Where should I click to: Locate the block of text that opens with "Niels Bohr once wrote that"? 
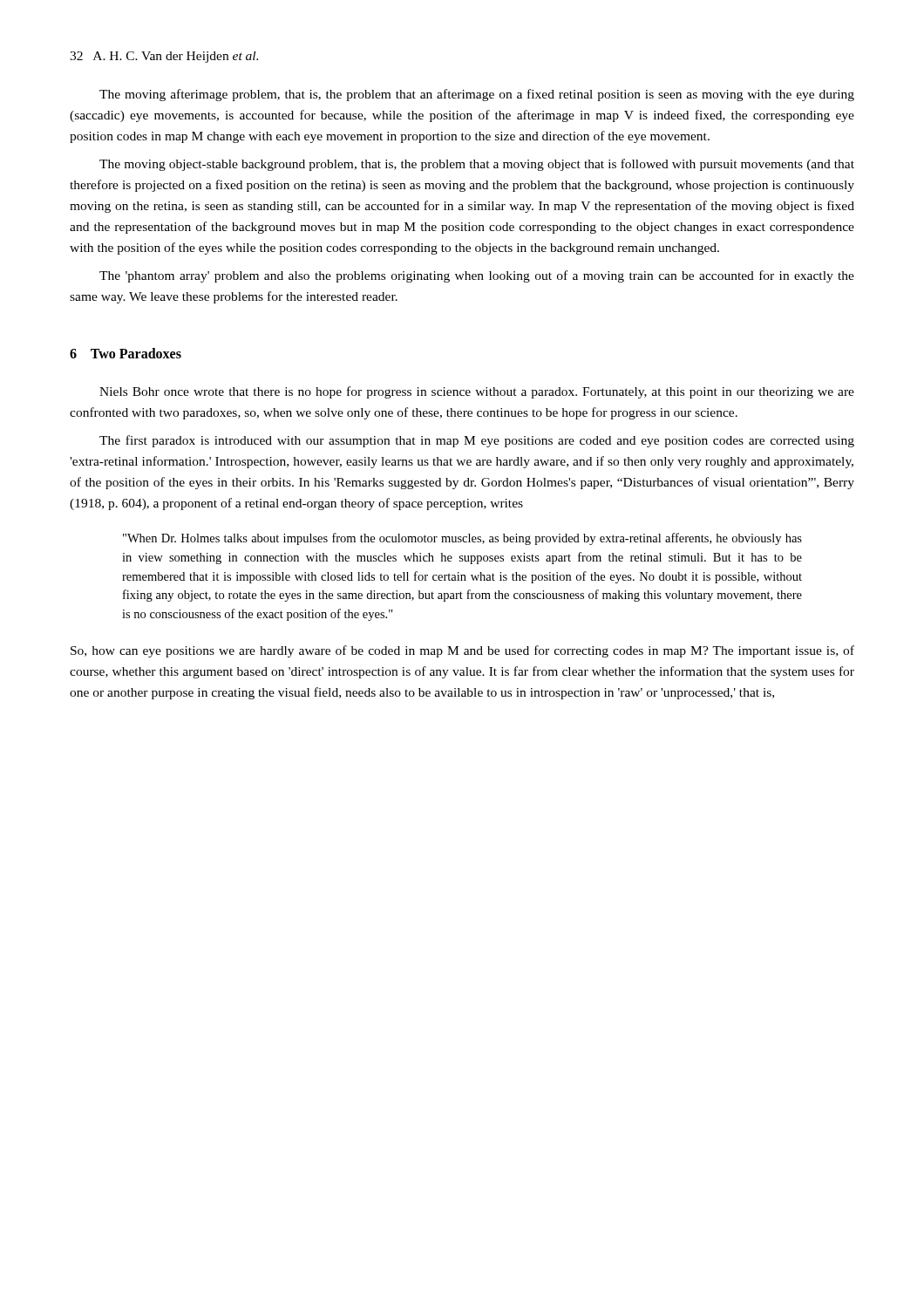tap(462, 402)
